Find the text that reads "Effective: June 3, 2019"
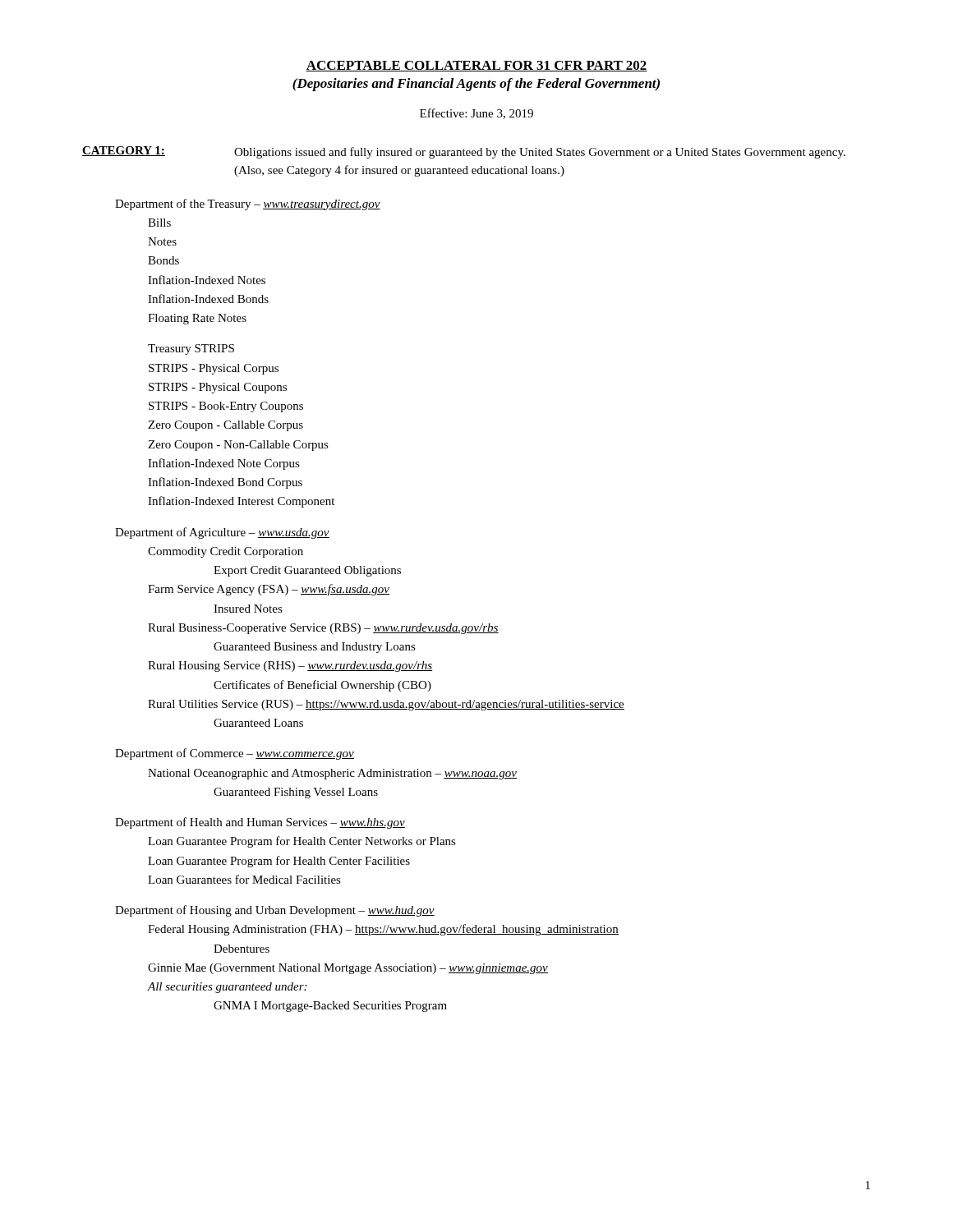This screenshot has height=1232, width=953. tap(476, 113)
